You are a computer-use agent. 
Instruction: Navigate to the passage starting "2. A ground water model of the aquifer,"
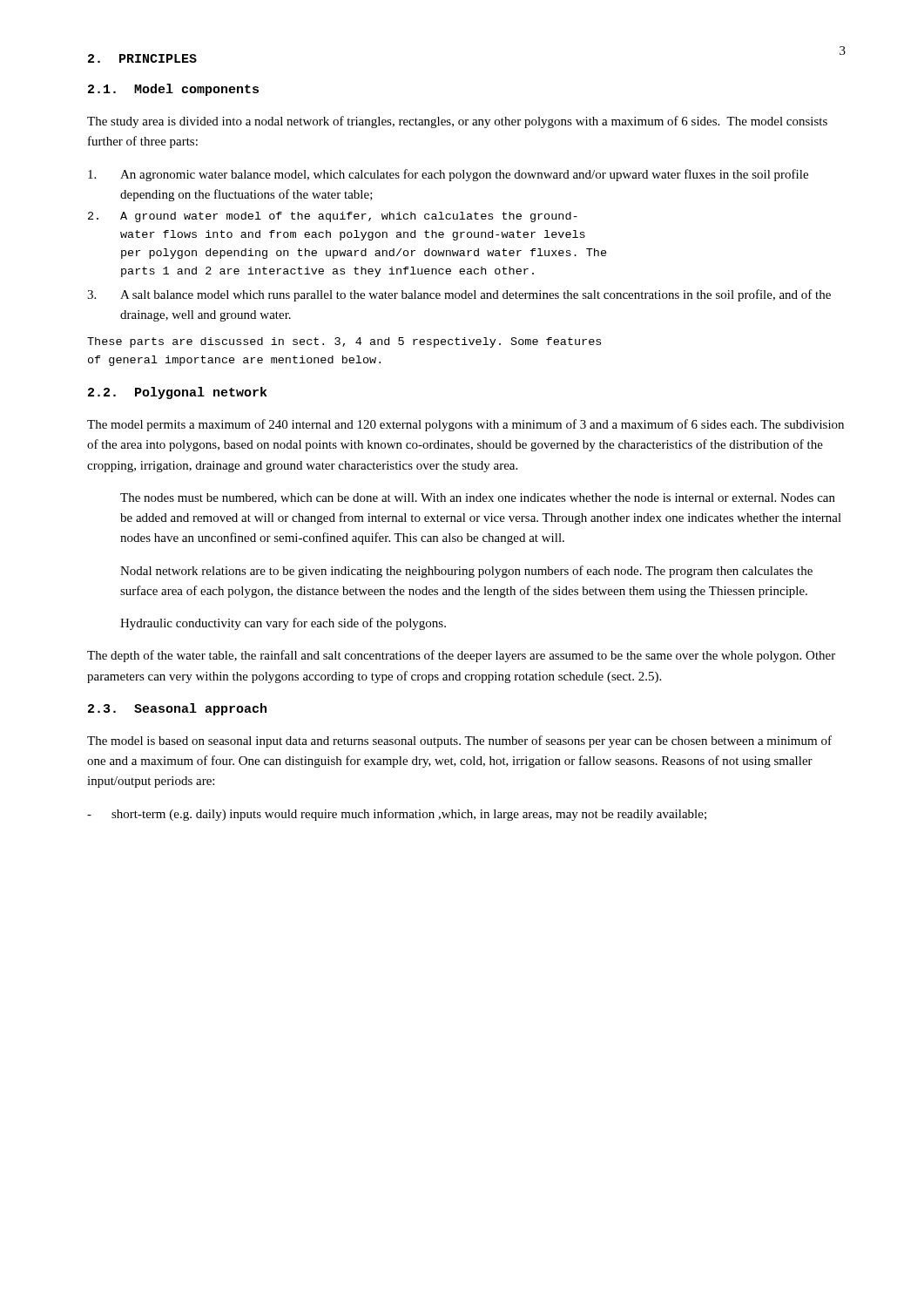pyautogui.click(x=466, y=245)
